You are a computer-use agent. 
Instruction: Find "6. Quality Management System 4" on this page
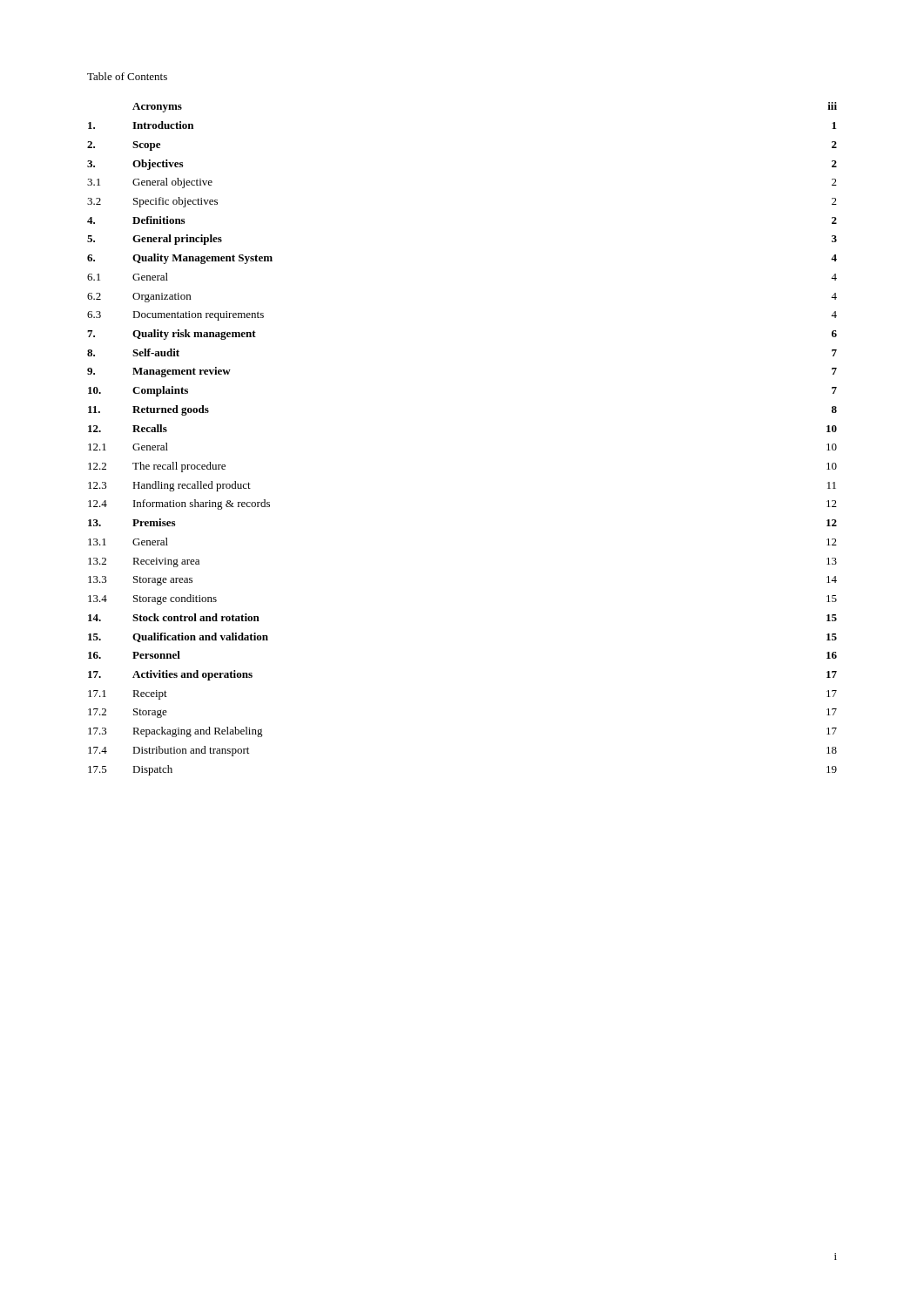[x=203, y=258]
